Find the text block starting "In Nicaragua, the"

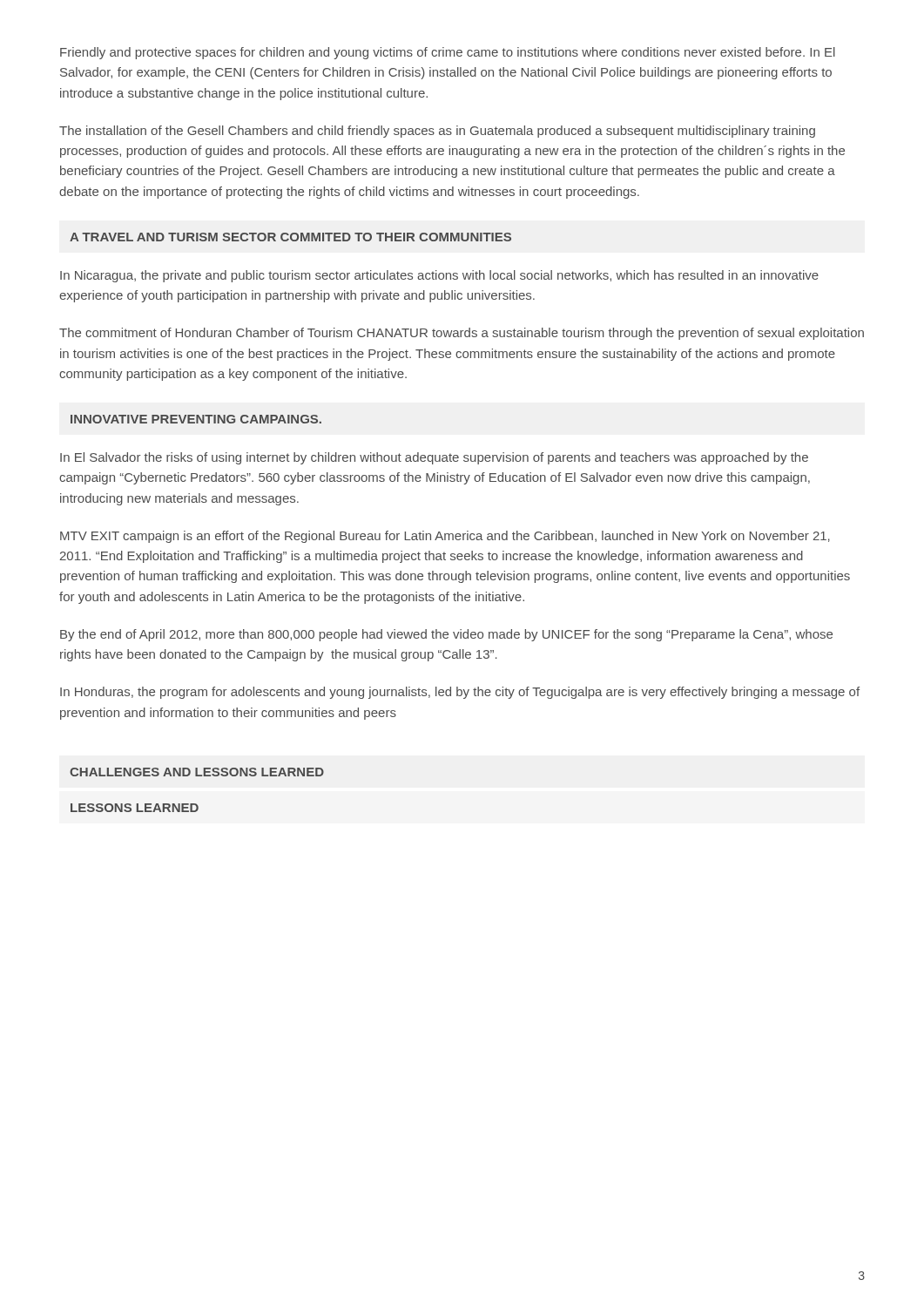(x=439, y=285)
